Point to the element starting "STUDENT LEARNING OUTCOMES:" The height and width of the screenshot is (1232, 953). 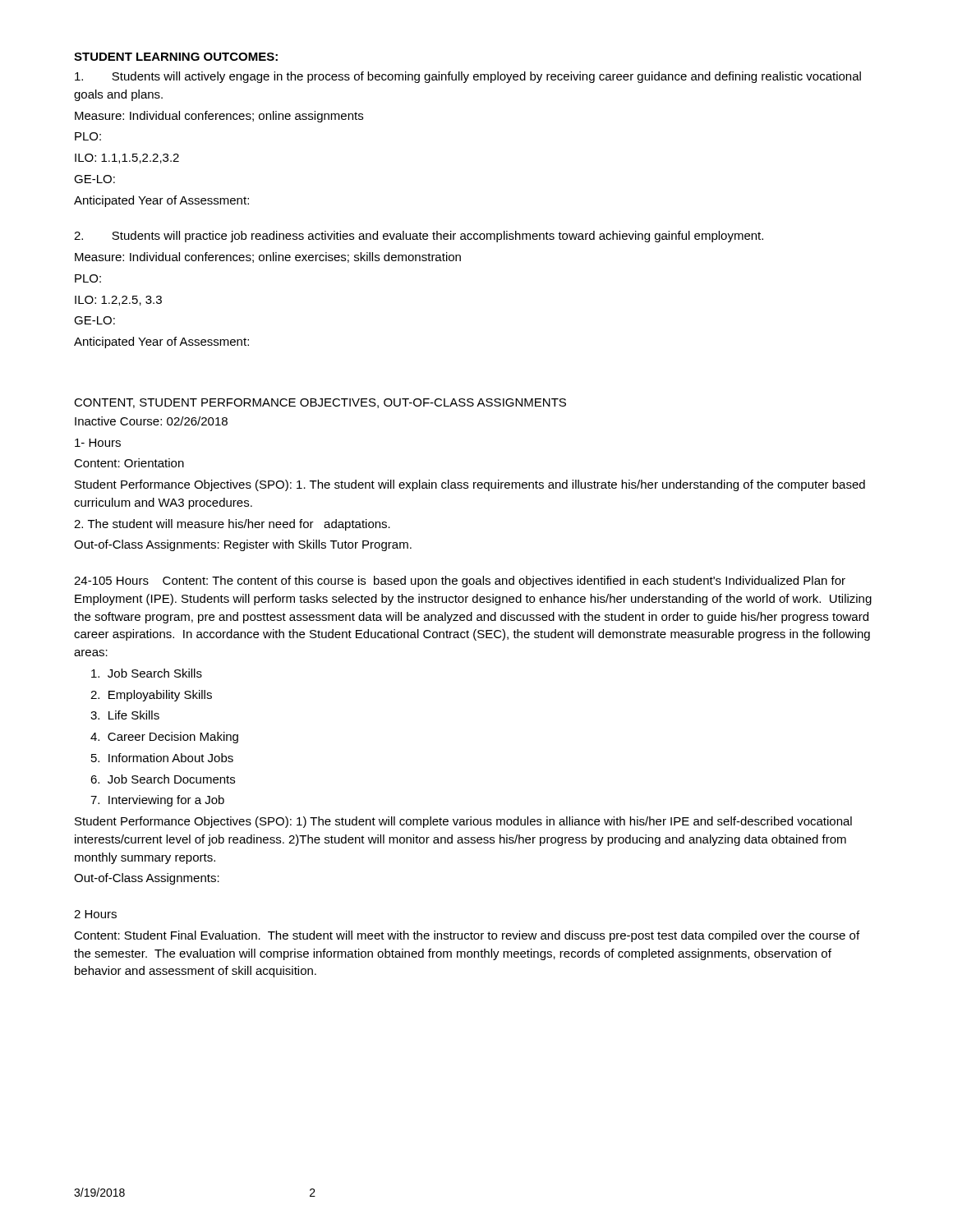coord(176,56)
